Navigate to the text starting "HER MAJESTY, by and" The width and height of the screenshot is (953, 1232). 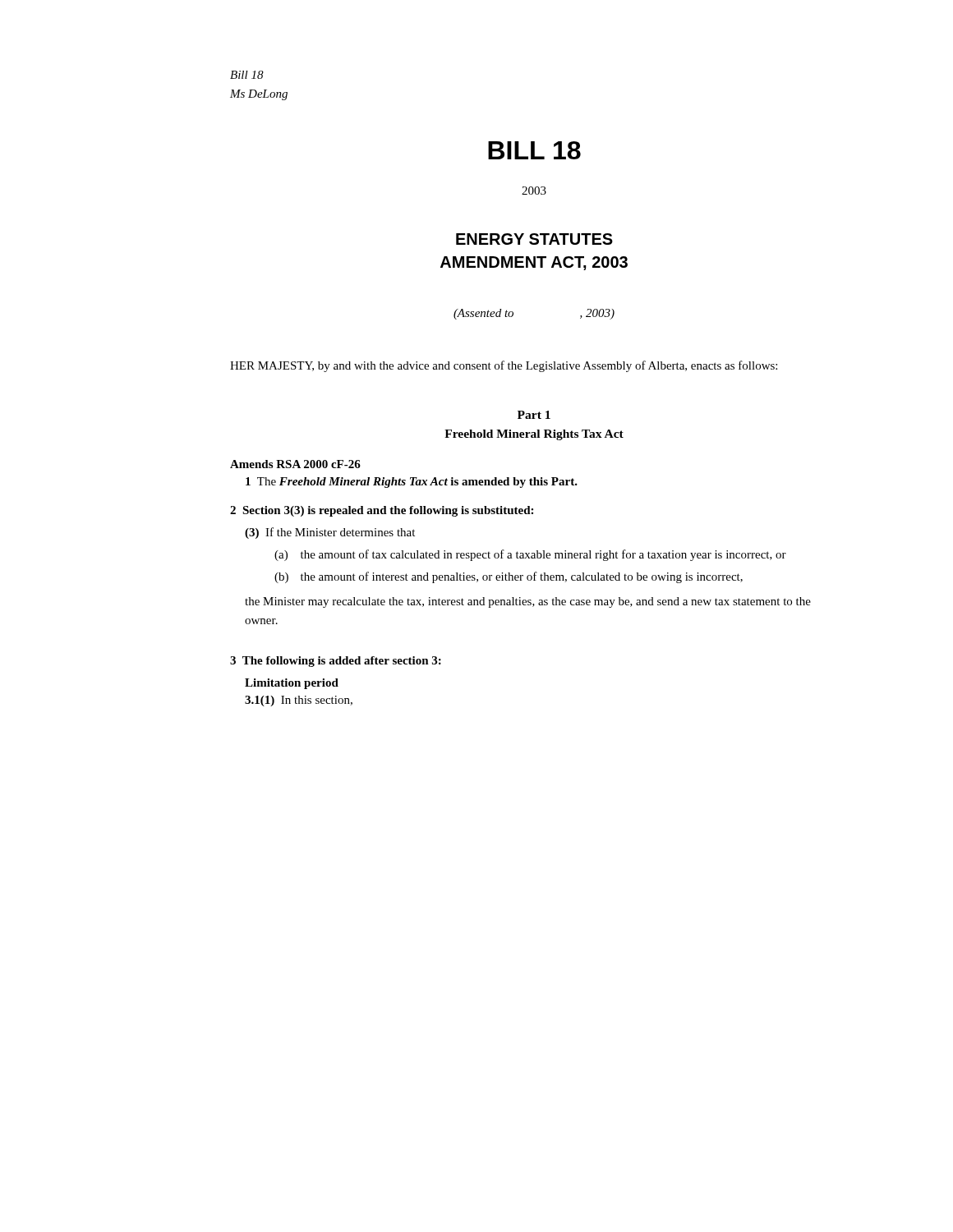504,365
